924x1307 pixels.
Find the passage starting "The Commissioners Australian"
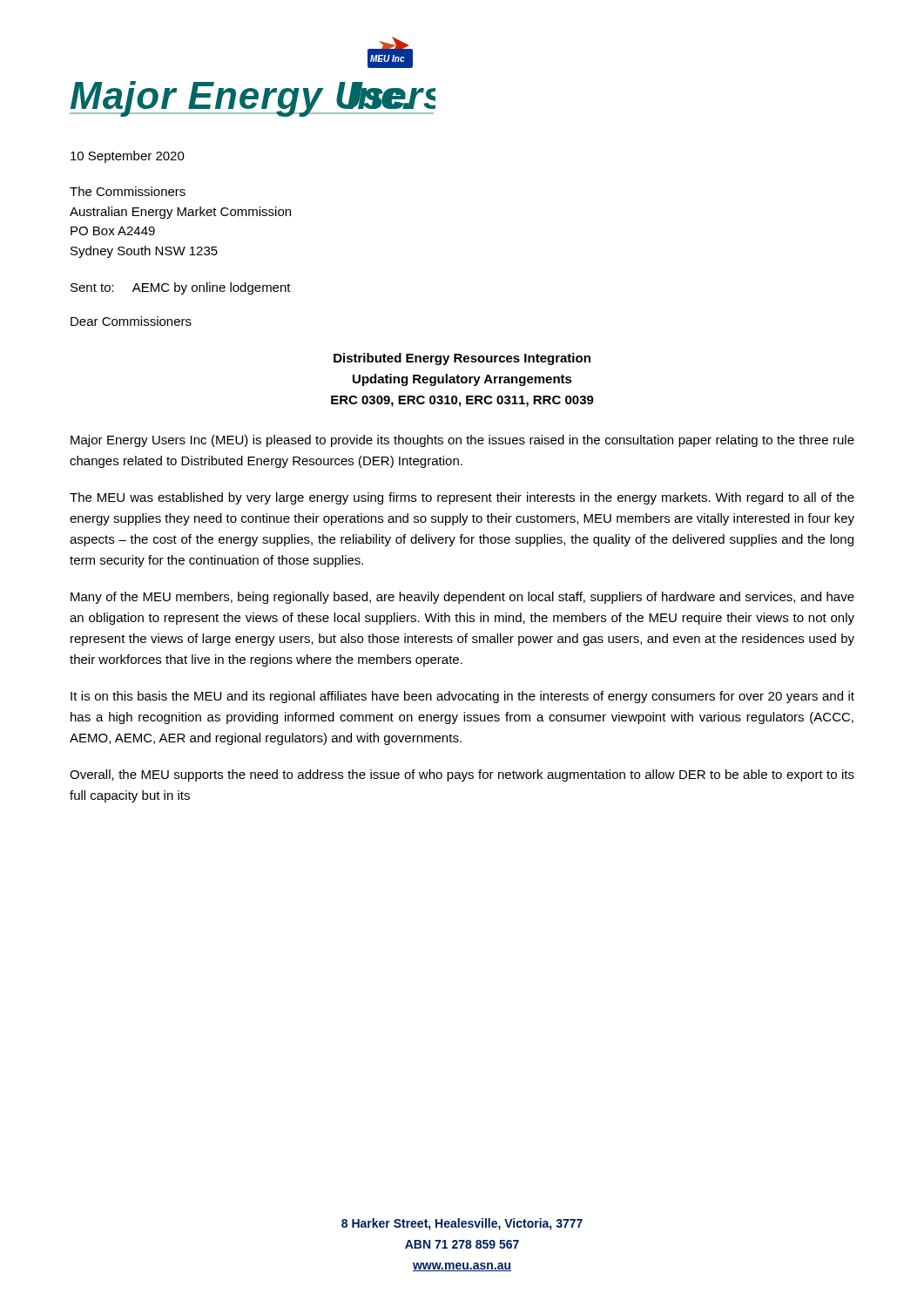(x=181, y=221)
